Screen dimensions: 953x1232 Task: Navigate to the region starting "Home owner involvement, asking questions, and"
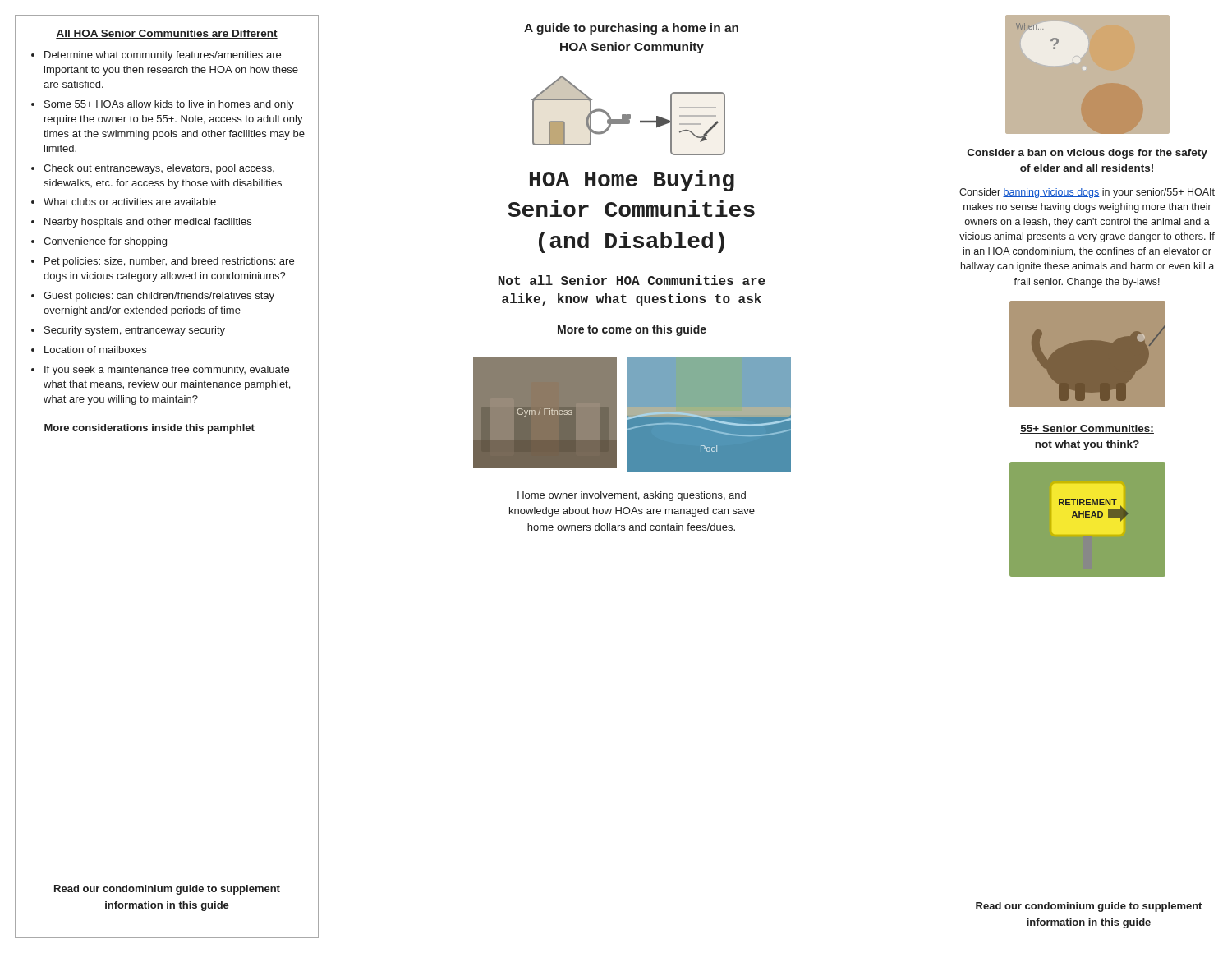pyautogui.click(x=632, y=511)
